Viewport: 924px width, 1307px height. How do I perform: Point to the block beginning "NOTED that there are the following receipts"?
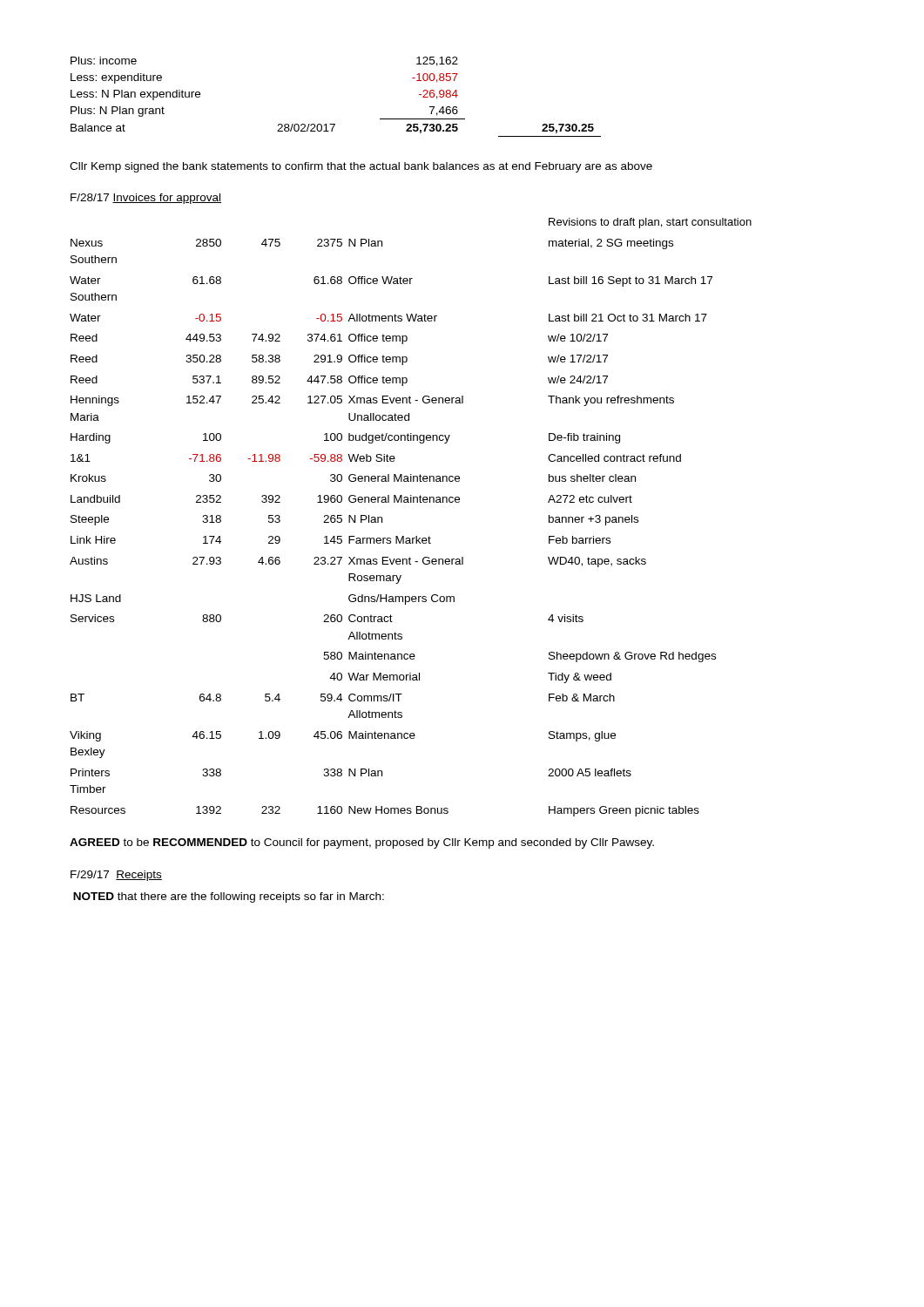tap(227, 896)
